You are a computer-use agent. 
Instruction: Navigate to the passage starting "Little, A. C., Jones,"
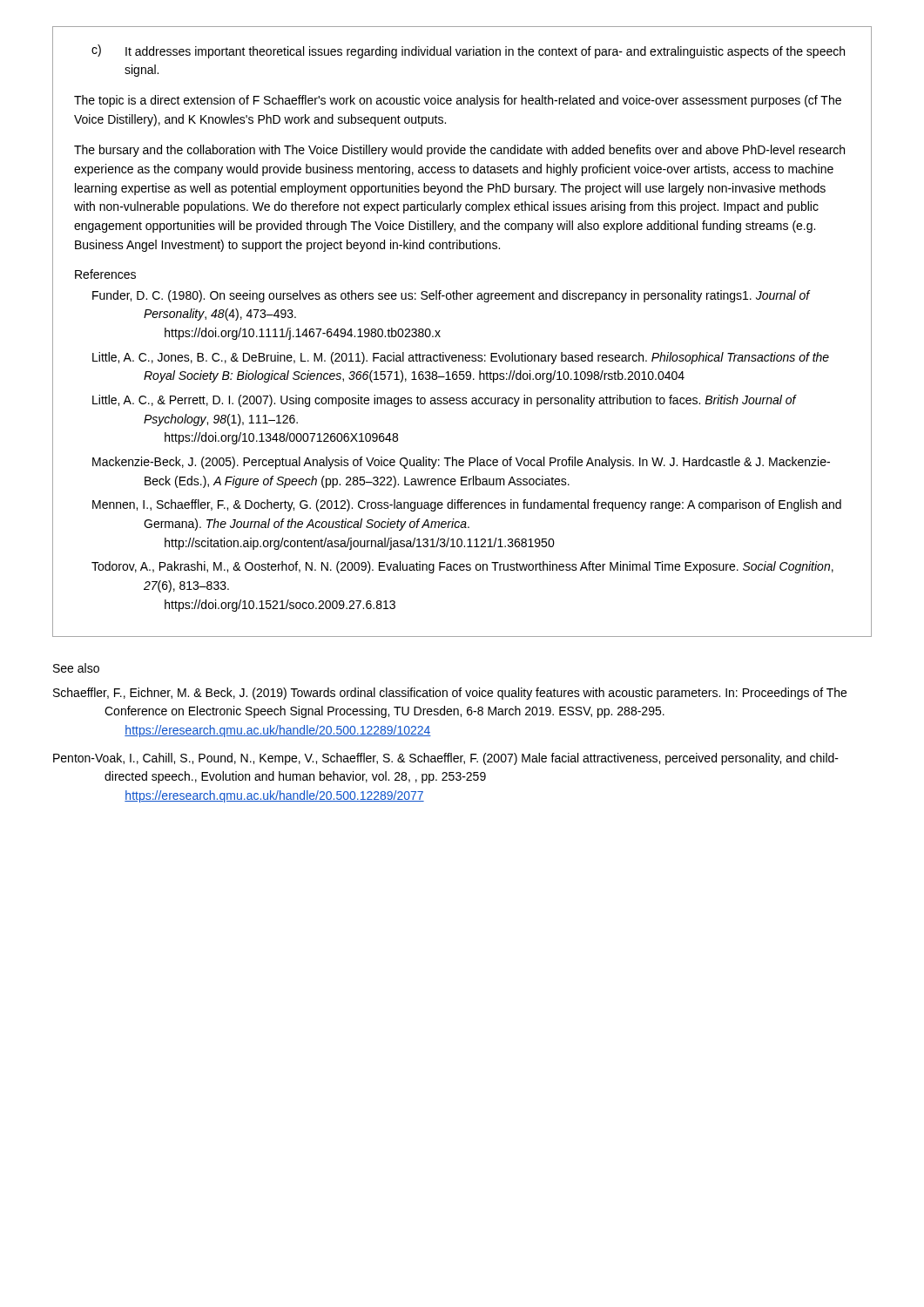pyautogui.click(x=460, y=366)
